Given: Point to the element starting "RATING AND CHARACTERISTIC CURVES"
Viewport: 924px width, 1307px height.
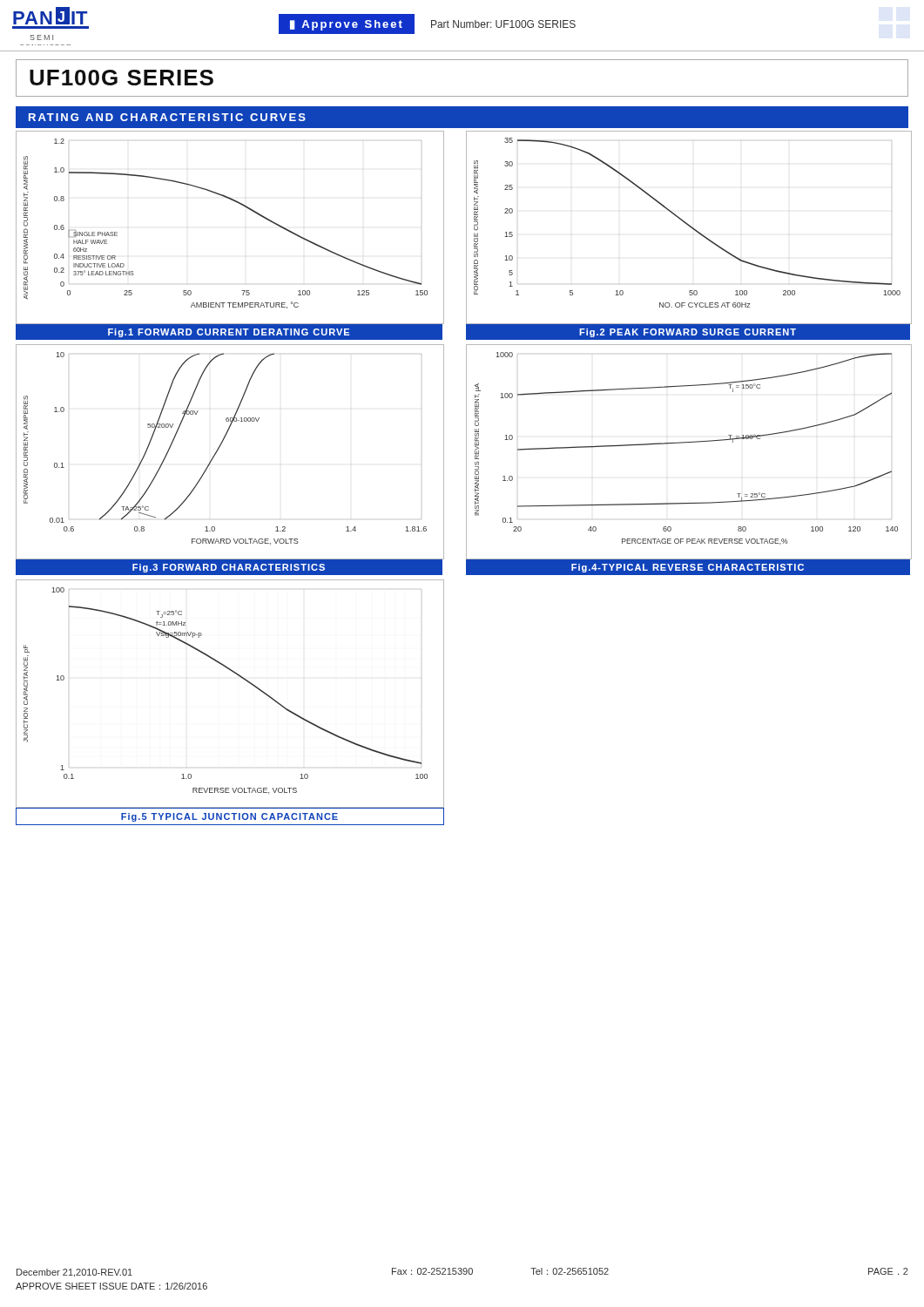Looking at the screenshot, I should tap(168, 117).
